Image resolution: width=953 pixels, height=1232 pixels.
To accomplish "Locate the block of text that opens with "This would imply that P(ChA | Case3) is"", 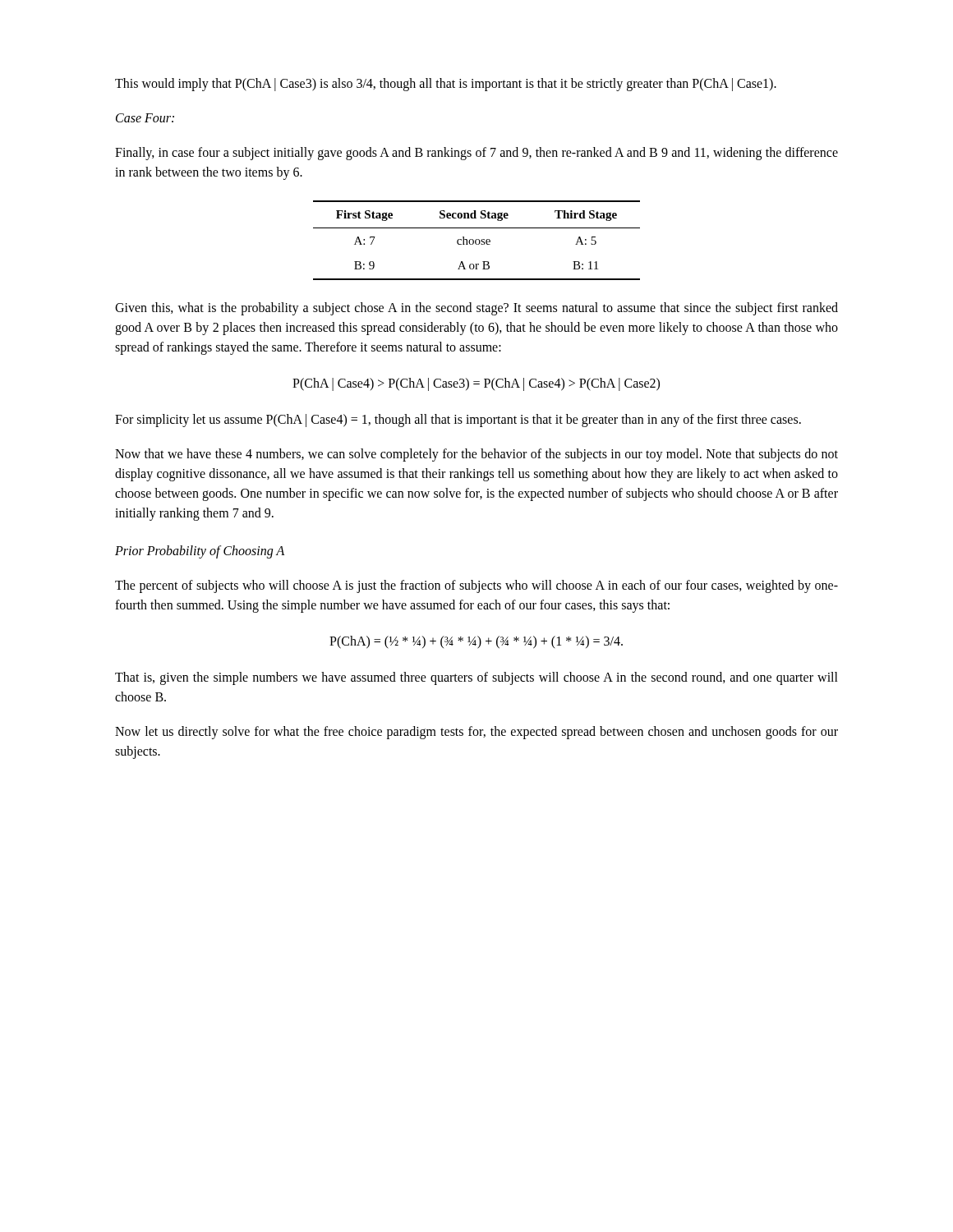I will coord(446,83).
